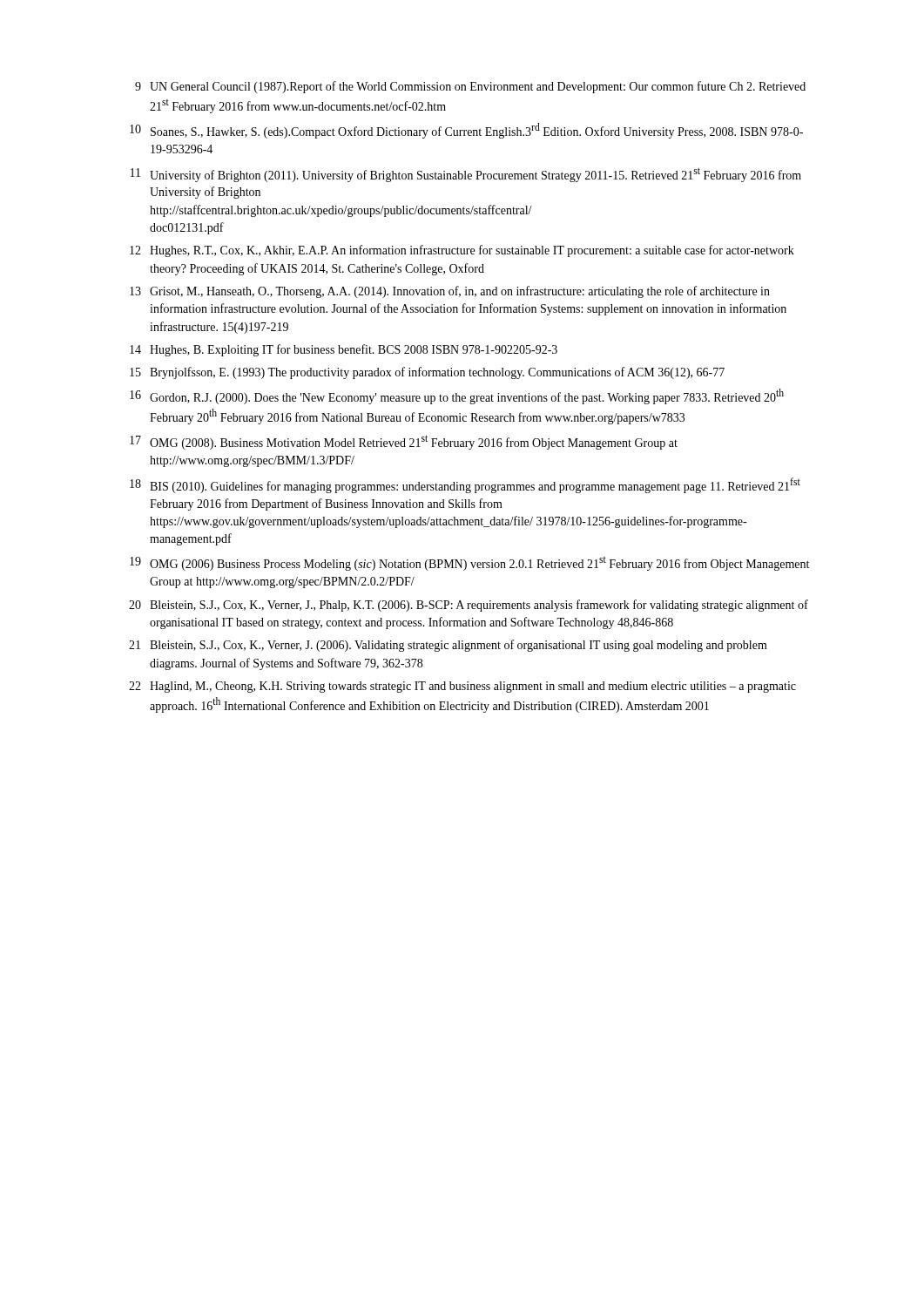924x1307 pixels.
Task: Select the list item with the text "17 OMG (2008). Business"
Action: (x=462, y=451)
